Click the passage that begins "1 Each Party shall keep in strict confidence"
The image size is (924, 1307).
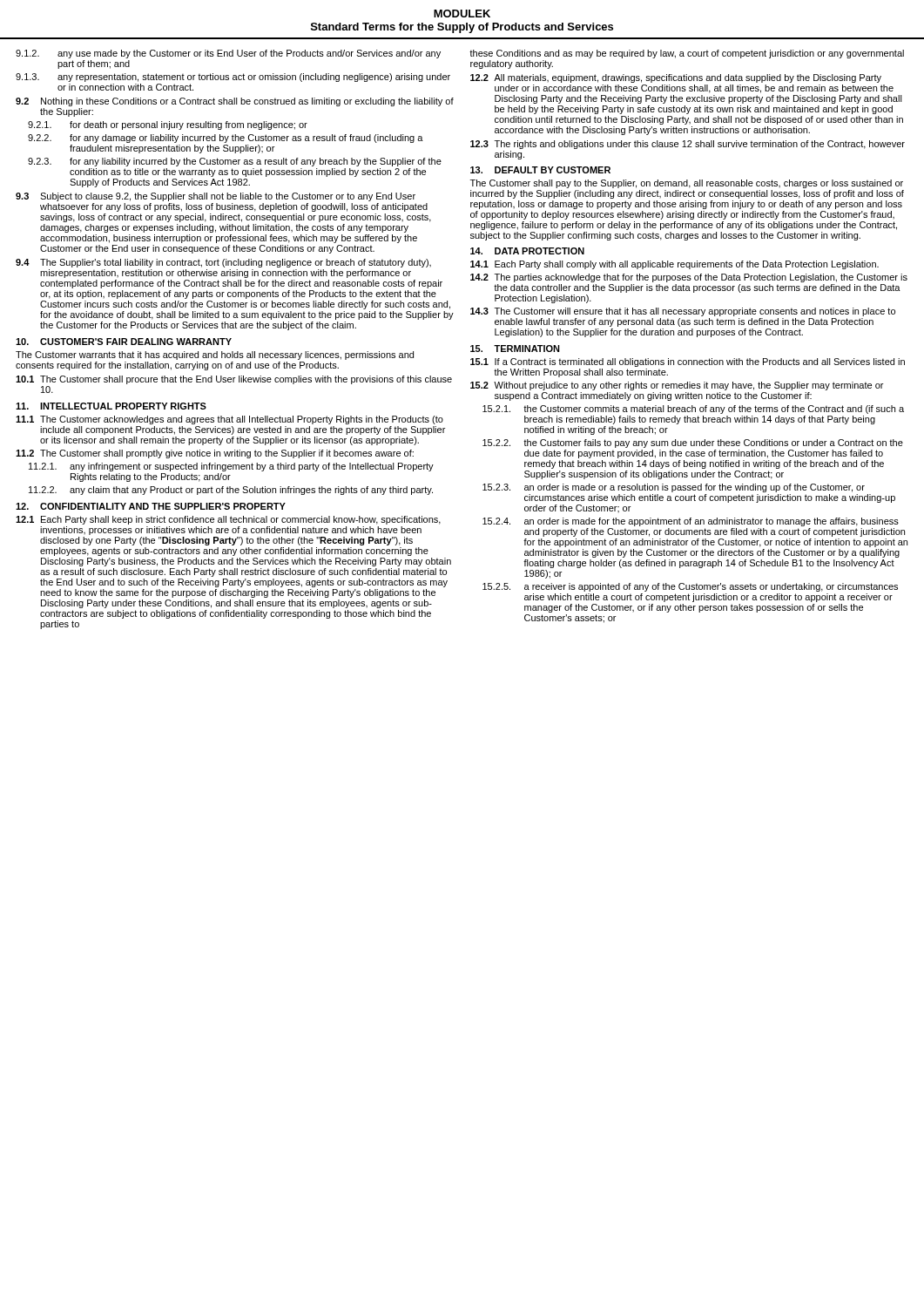pyautogui.click(x=235, y=572)
